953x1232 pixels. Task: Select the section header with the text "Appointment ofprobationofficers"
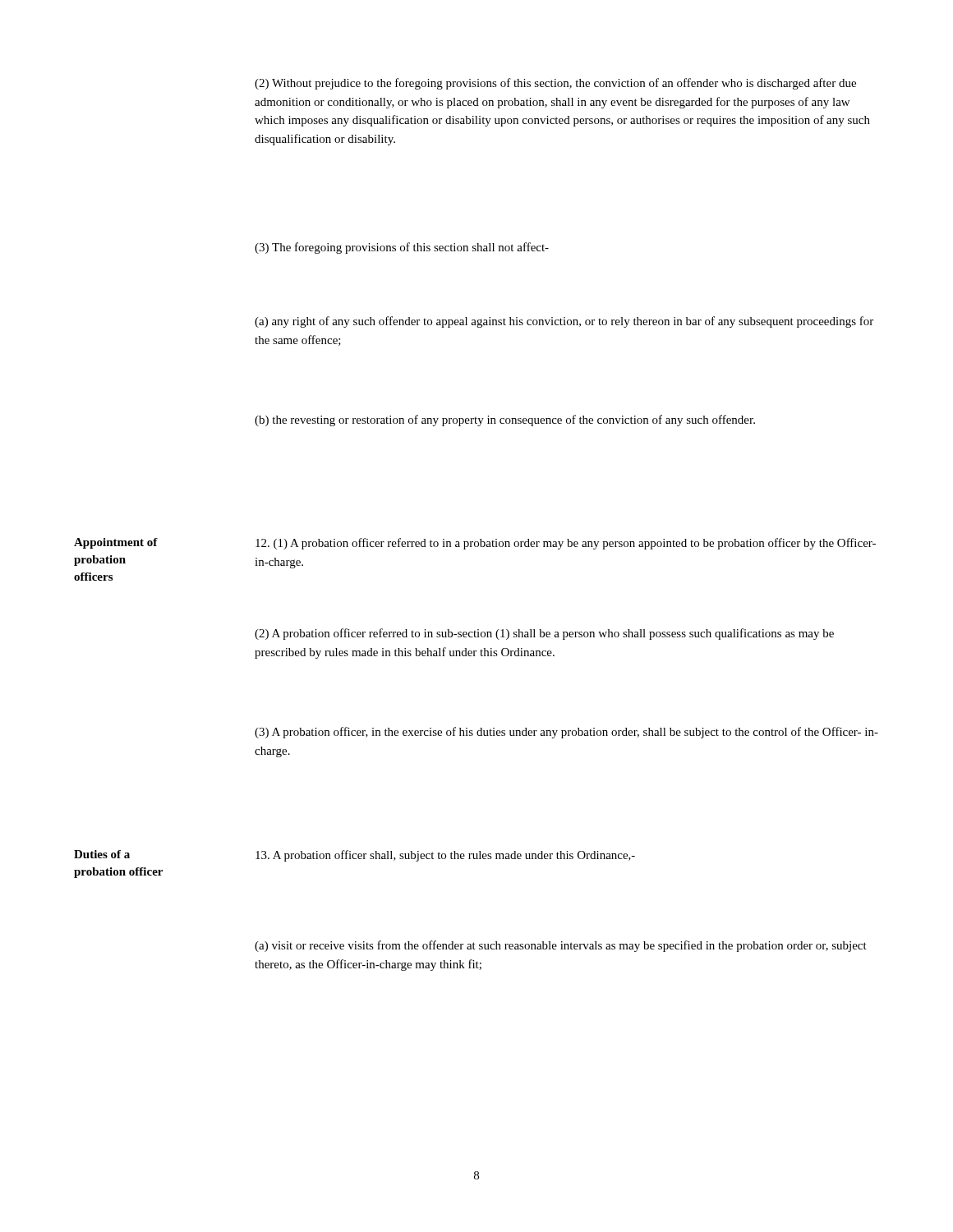[x=116, y=559]
